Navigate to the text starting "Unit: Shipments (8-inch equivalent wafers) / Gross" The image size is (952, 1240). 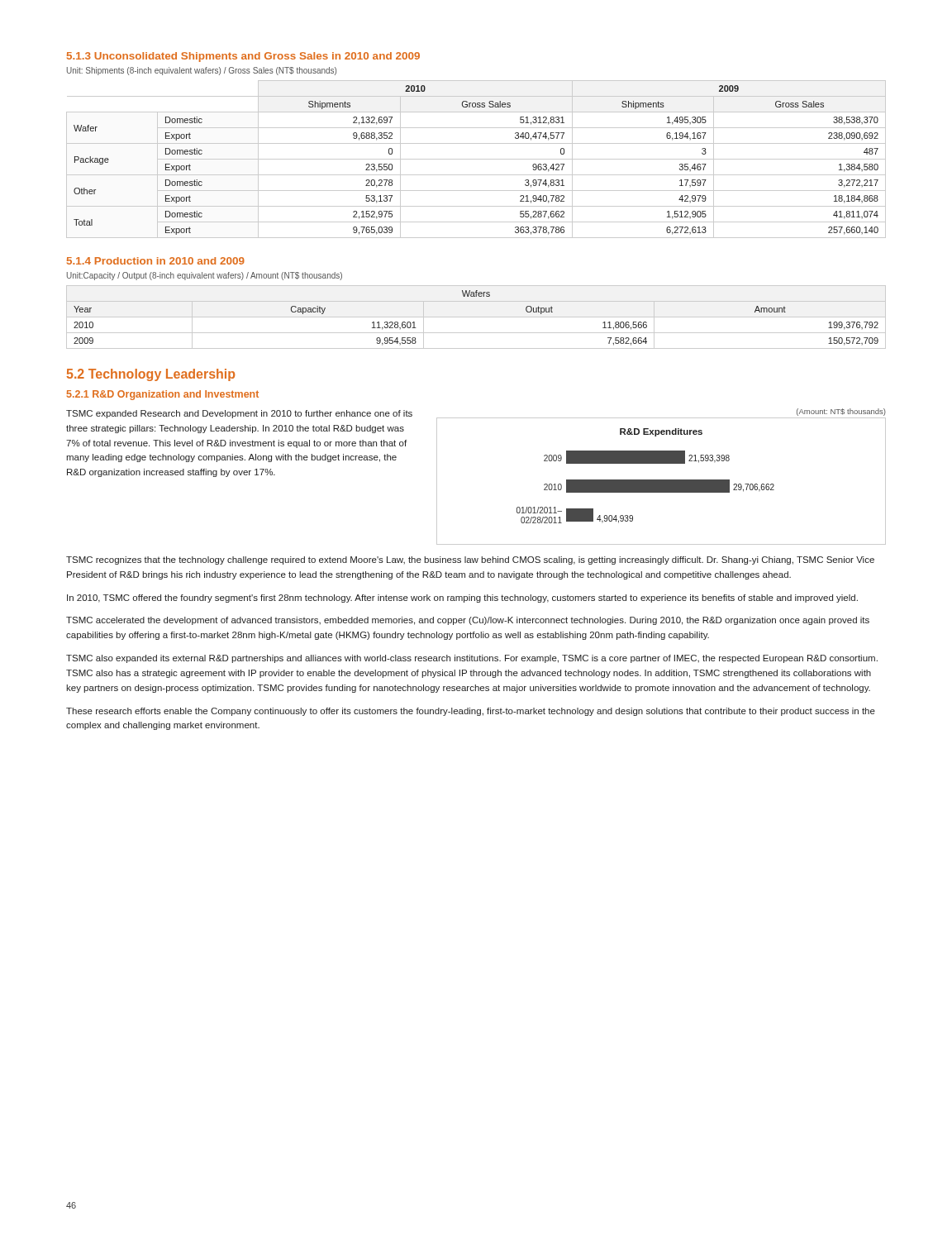pos(202,71)
